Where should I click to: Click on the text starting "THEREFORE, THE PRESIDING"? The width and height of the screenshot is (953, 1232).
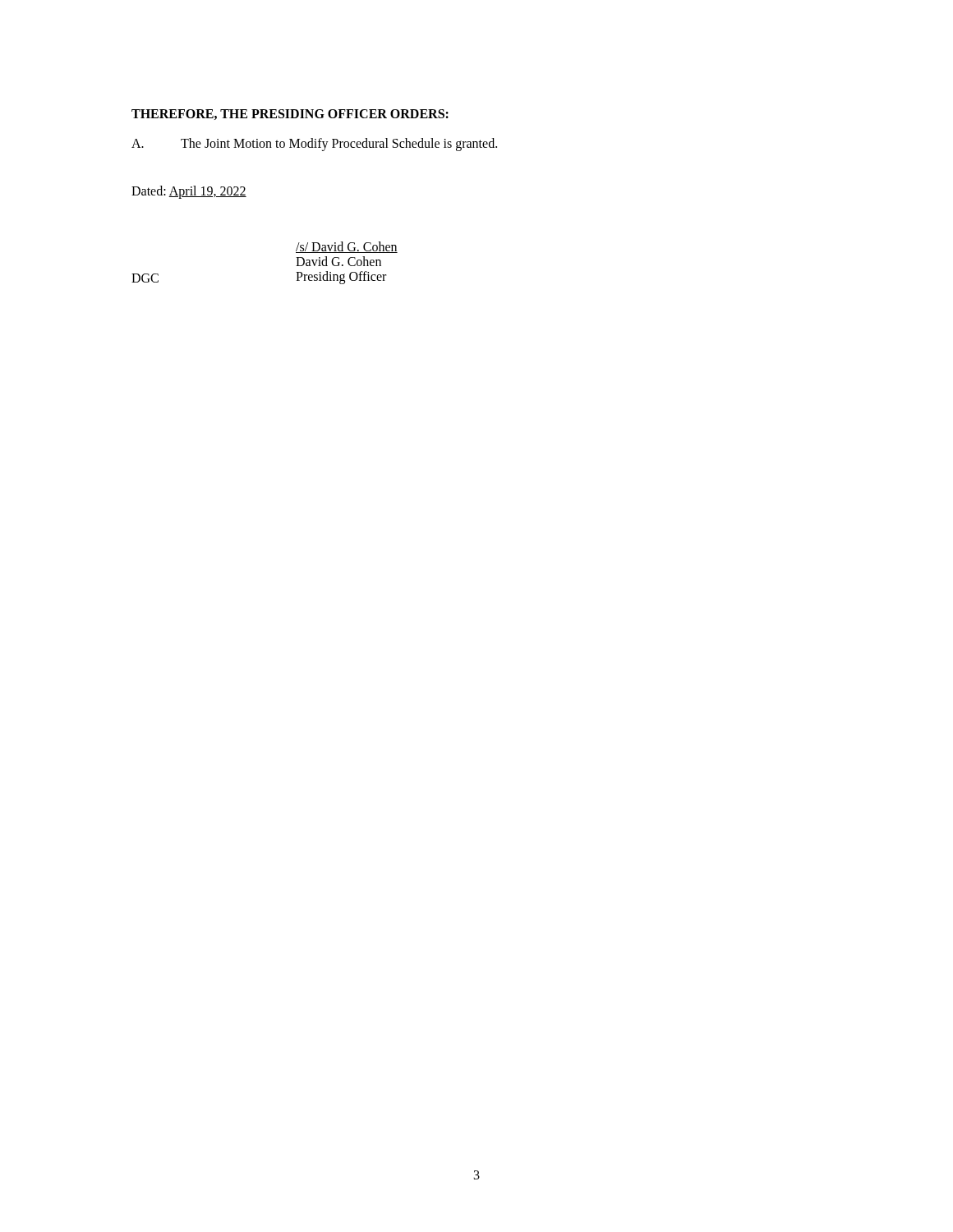click(290, 114)
